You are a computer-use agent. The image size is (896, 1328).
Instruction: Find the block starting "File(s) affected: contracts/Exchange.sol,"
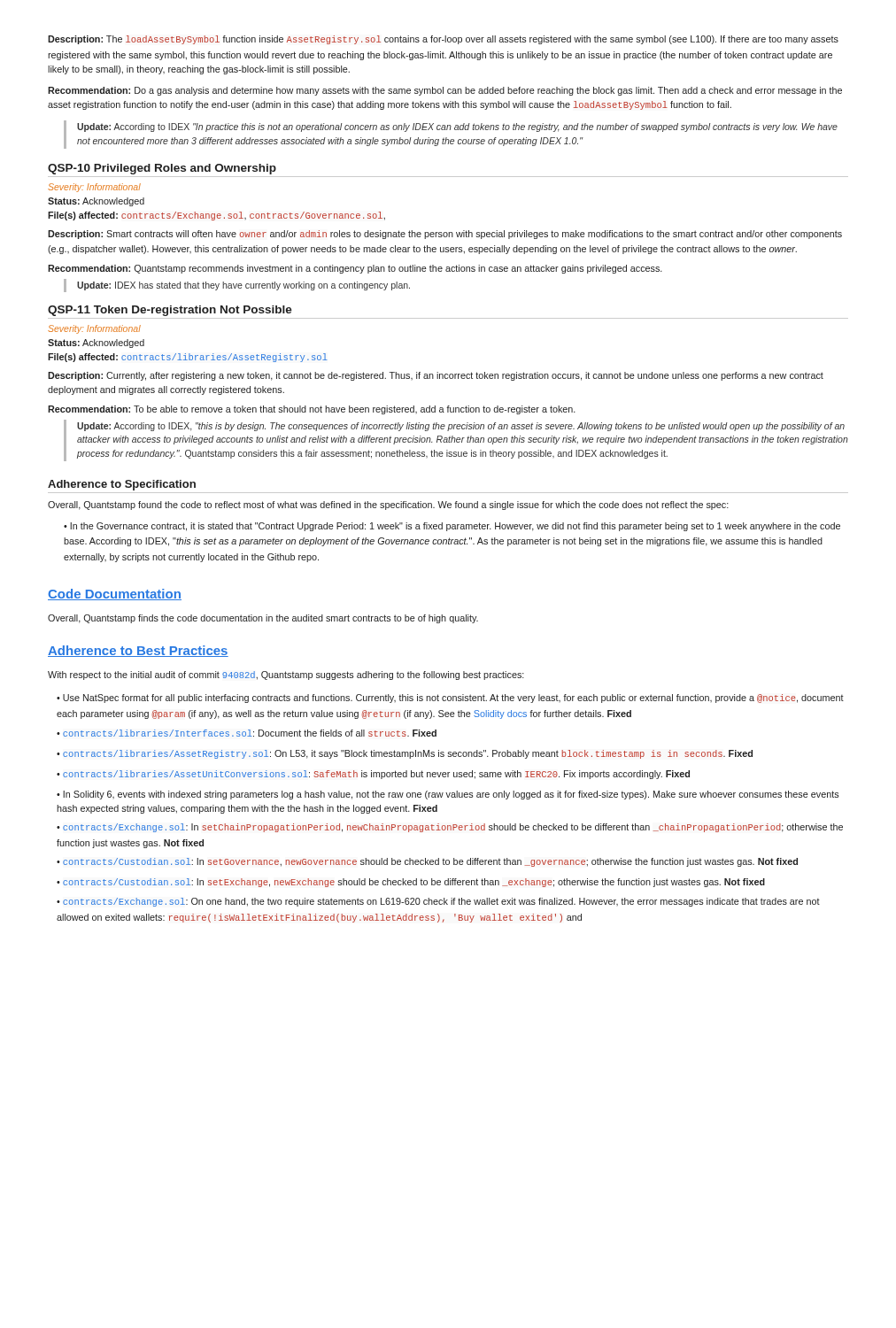[217, 215]
